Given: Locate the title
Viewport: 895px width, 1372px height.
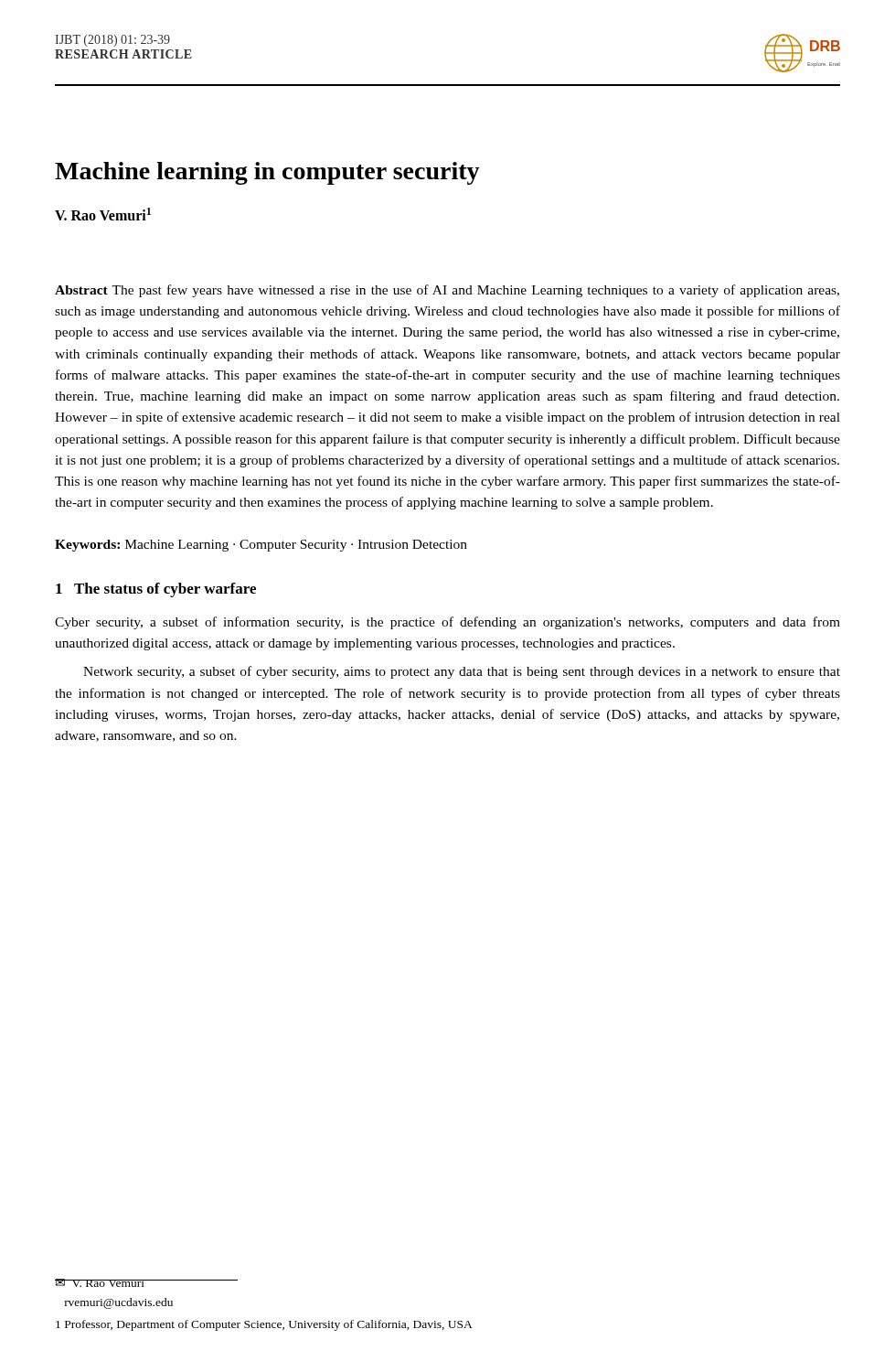Looking at the screenshot, I should pyautogui.click(x=267, y=171).
